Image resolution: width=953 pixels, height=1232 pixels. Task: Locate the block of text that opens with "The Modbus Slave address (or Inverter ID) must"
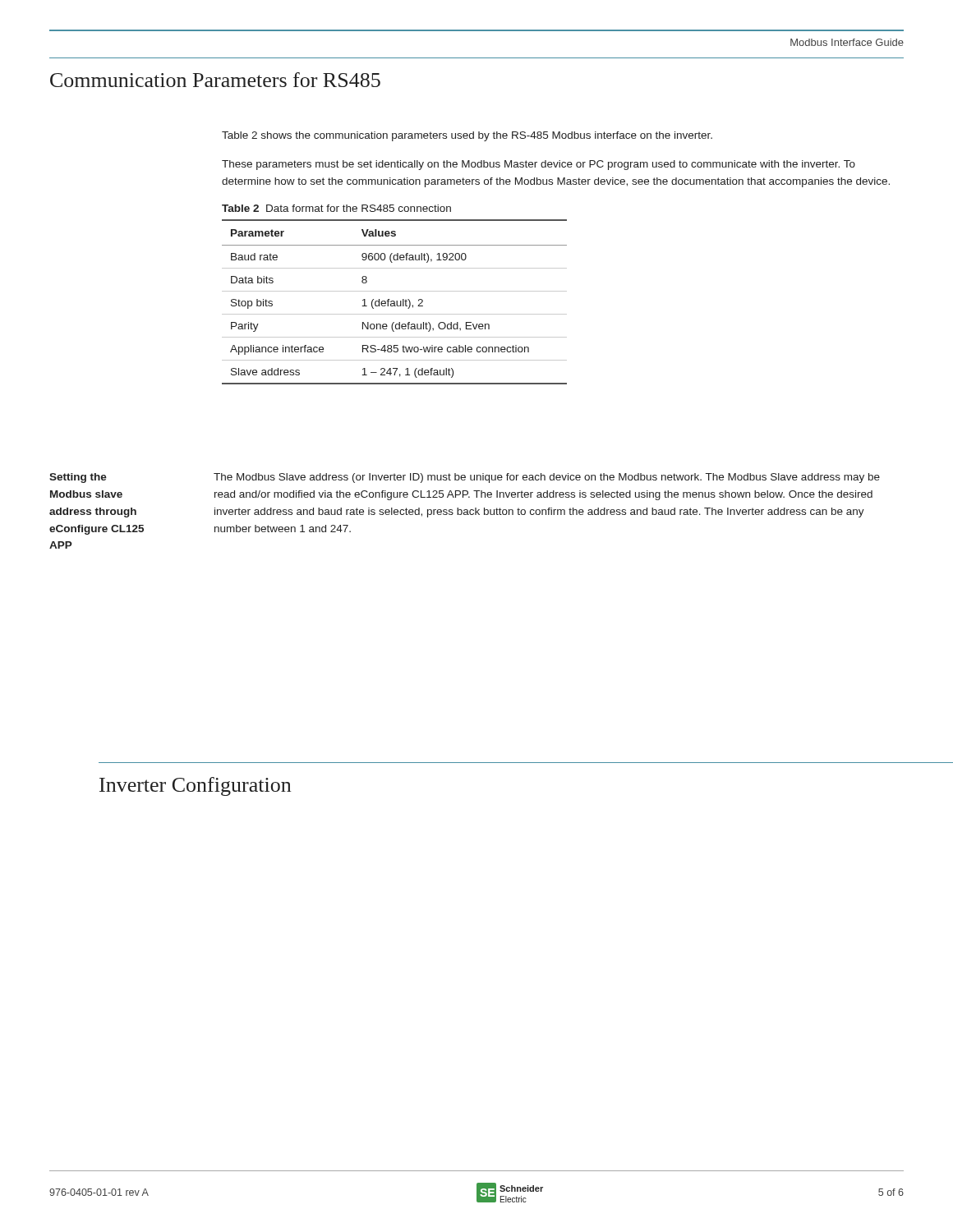547,502
